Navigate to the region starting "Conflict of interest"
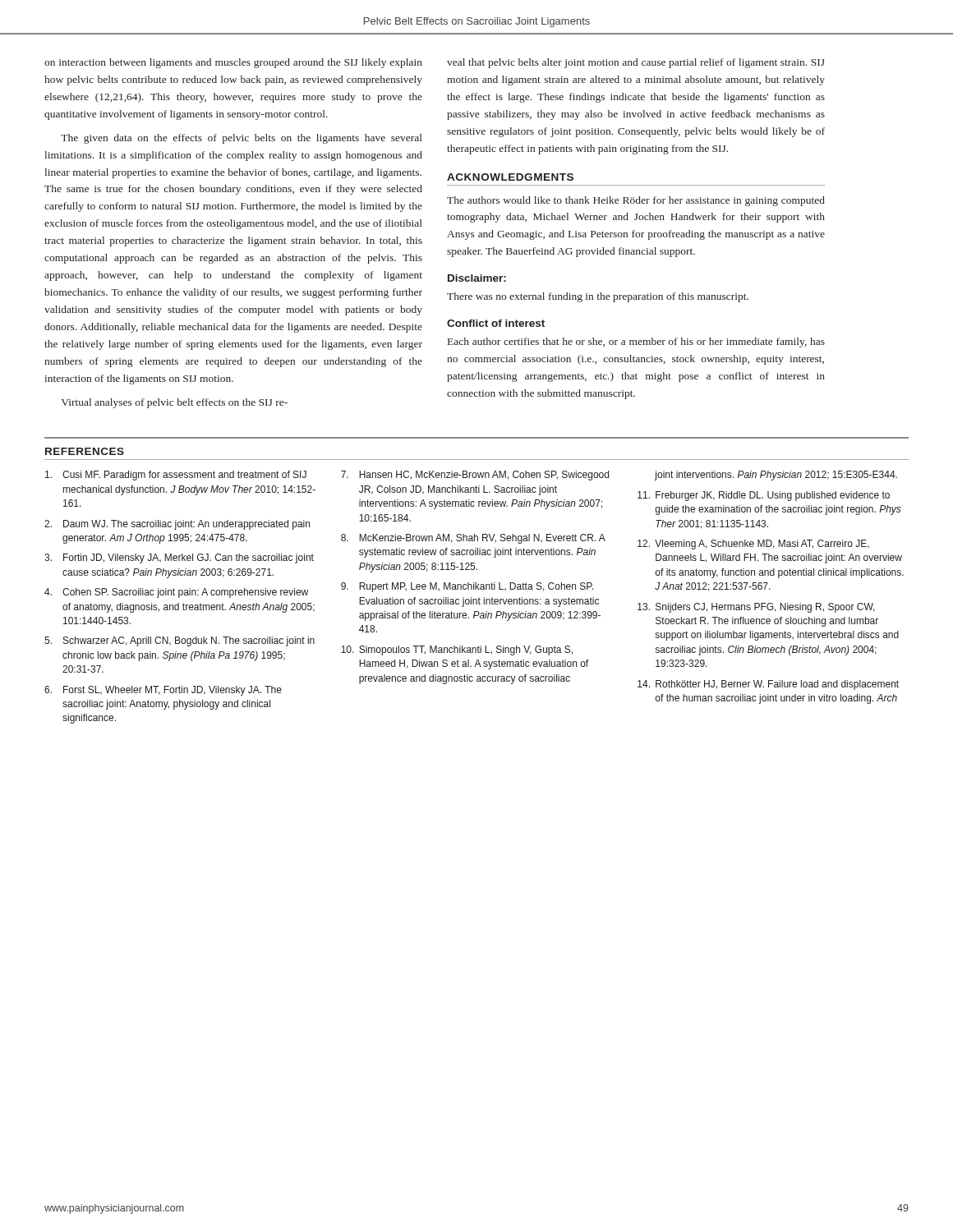953x1232 pixels. [496, 323]
